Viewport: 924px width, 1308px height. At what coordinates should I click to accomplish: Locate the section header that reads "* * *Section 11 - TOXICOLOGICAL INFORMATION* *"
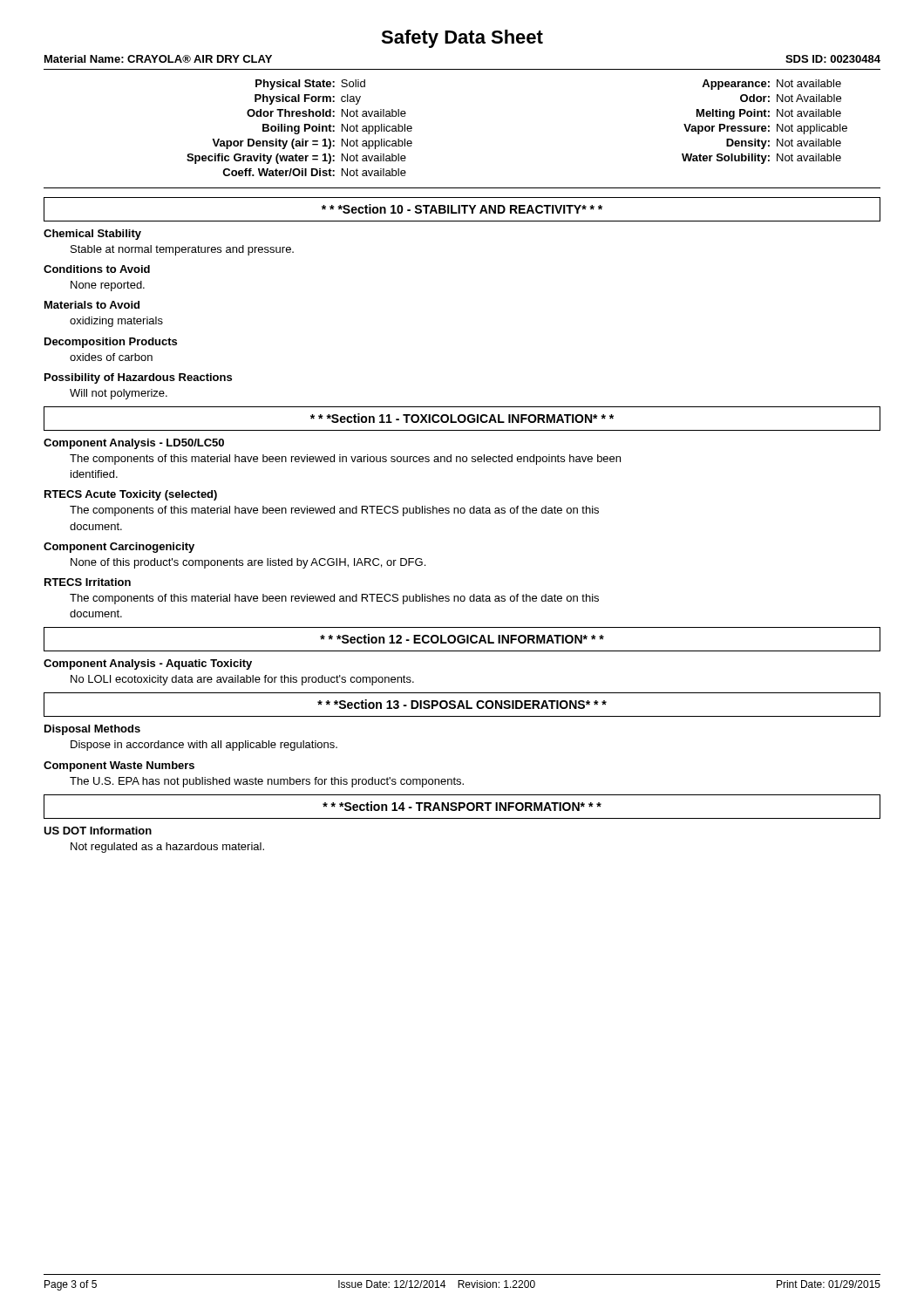click(462, 418)
